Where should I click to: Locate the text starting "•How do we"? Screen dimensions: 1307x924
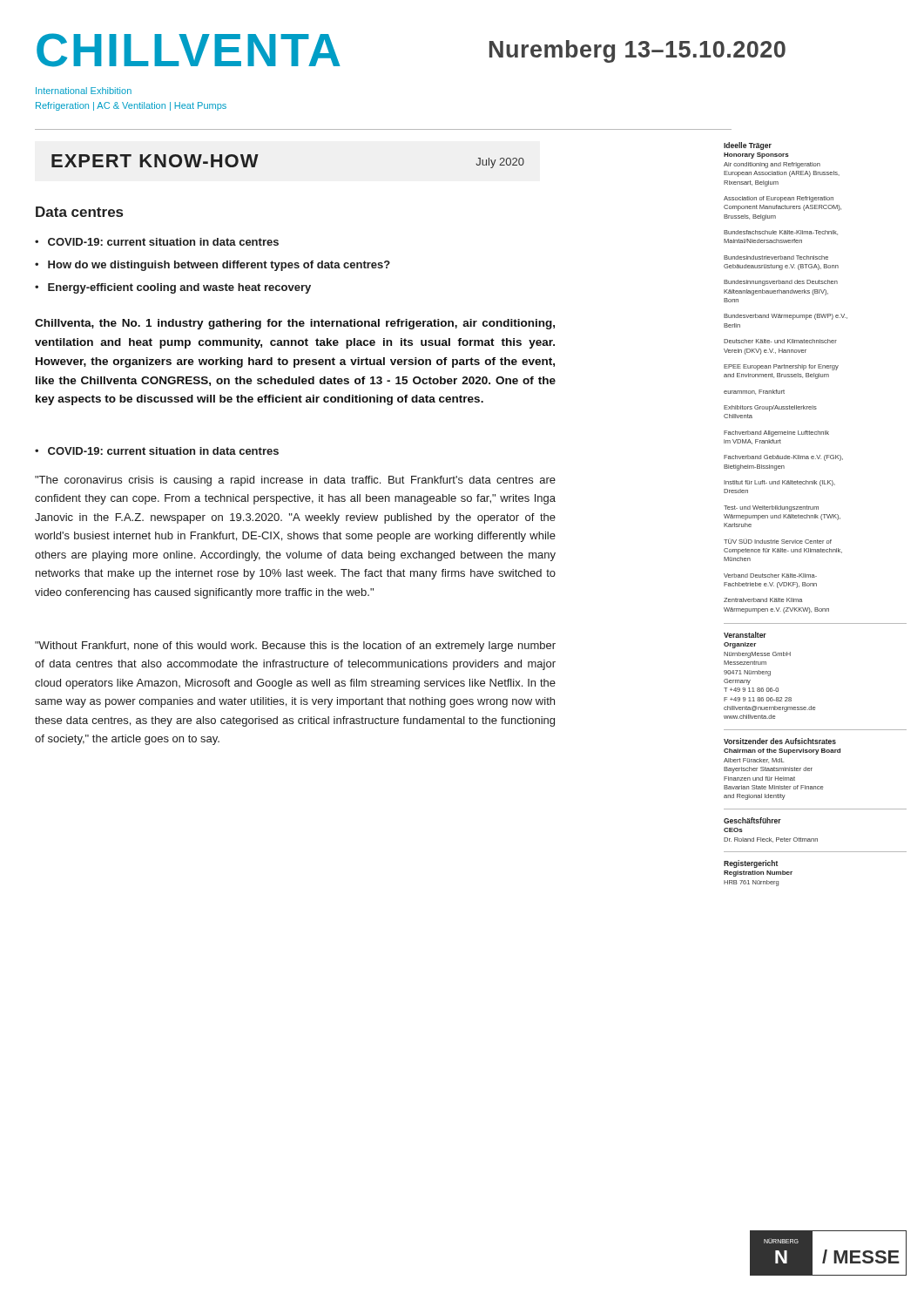[x=213, y=264]
